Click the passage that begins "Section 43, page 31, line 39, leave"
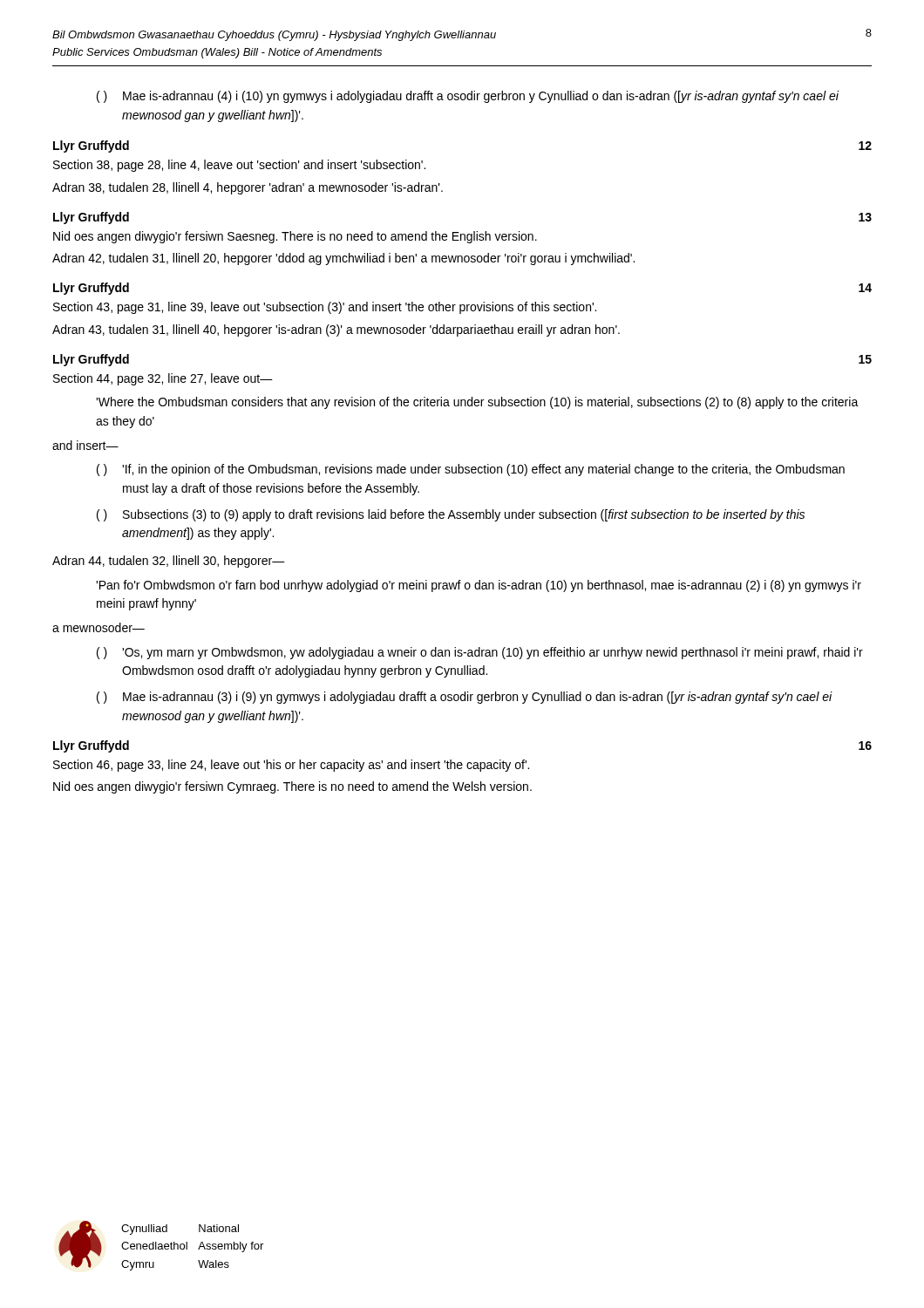The image size is (924, 1308). click(x=325, y=307)
